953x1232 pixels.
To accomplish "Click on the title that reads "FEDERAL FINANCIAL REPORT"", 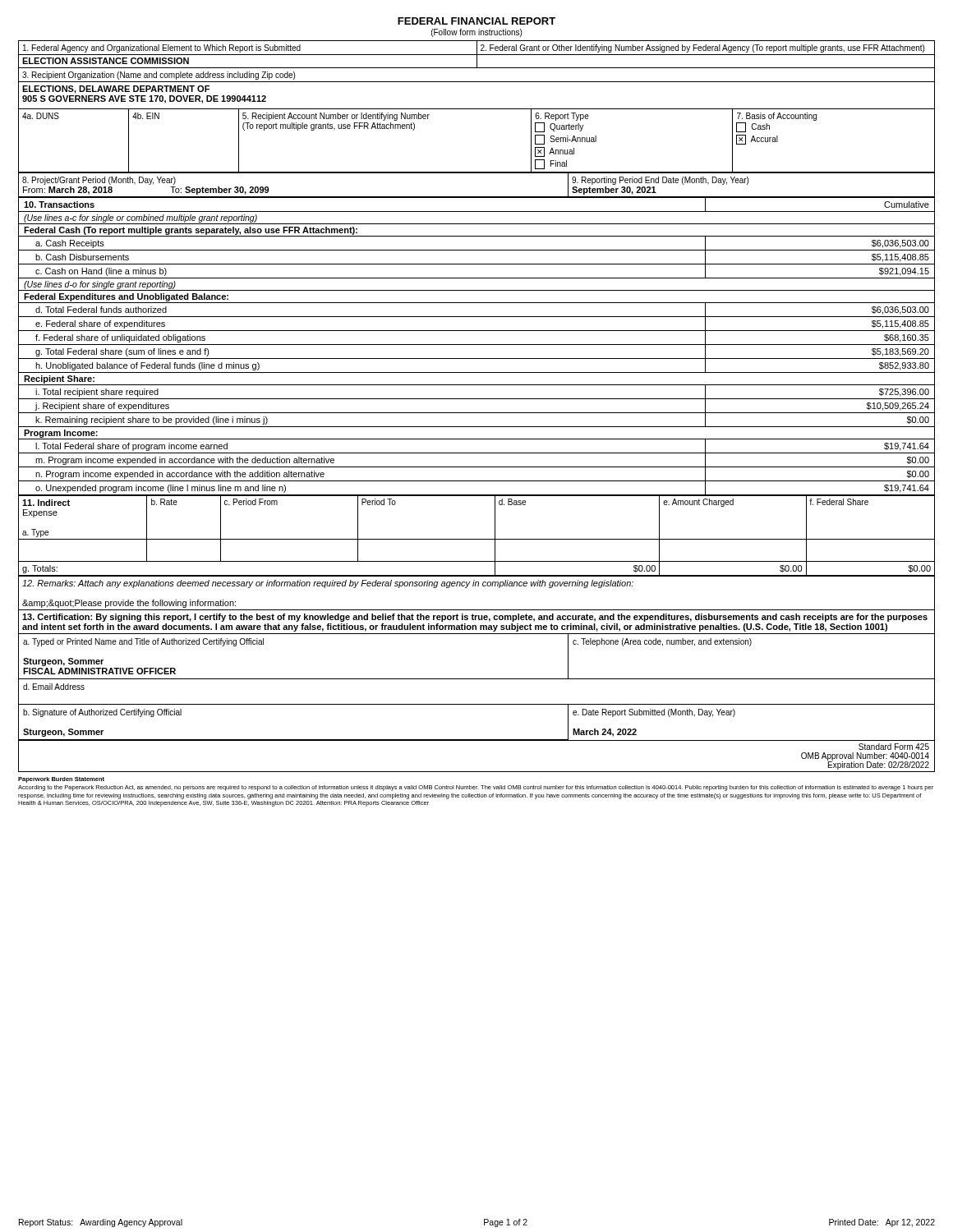I will 476,21.
